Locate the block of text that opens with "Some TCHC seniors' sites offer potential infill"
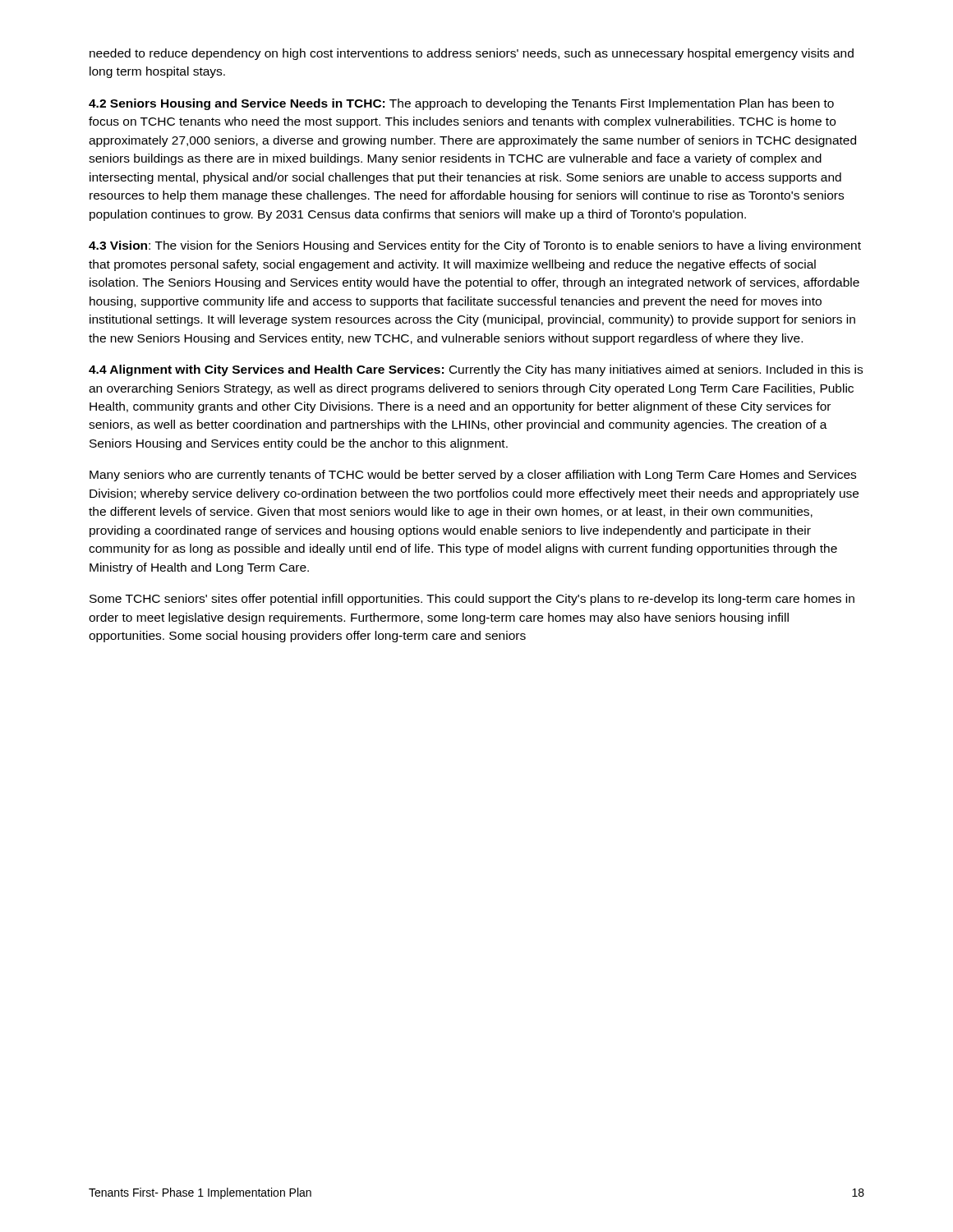Screen dimensions: 1232x953 point(472,617)
